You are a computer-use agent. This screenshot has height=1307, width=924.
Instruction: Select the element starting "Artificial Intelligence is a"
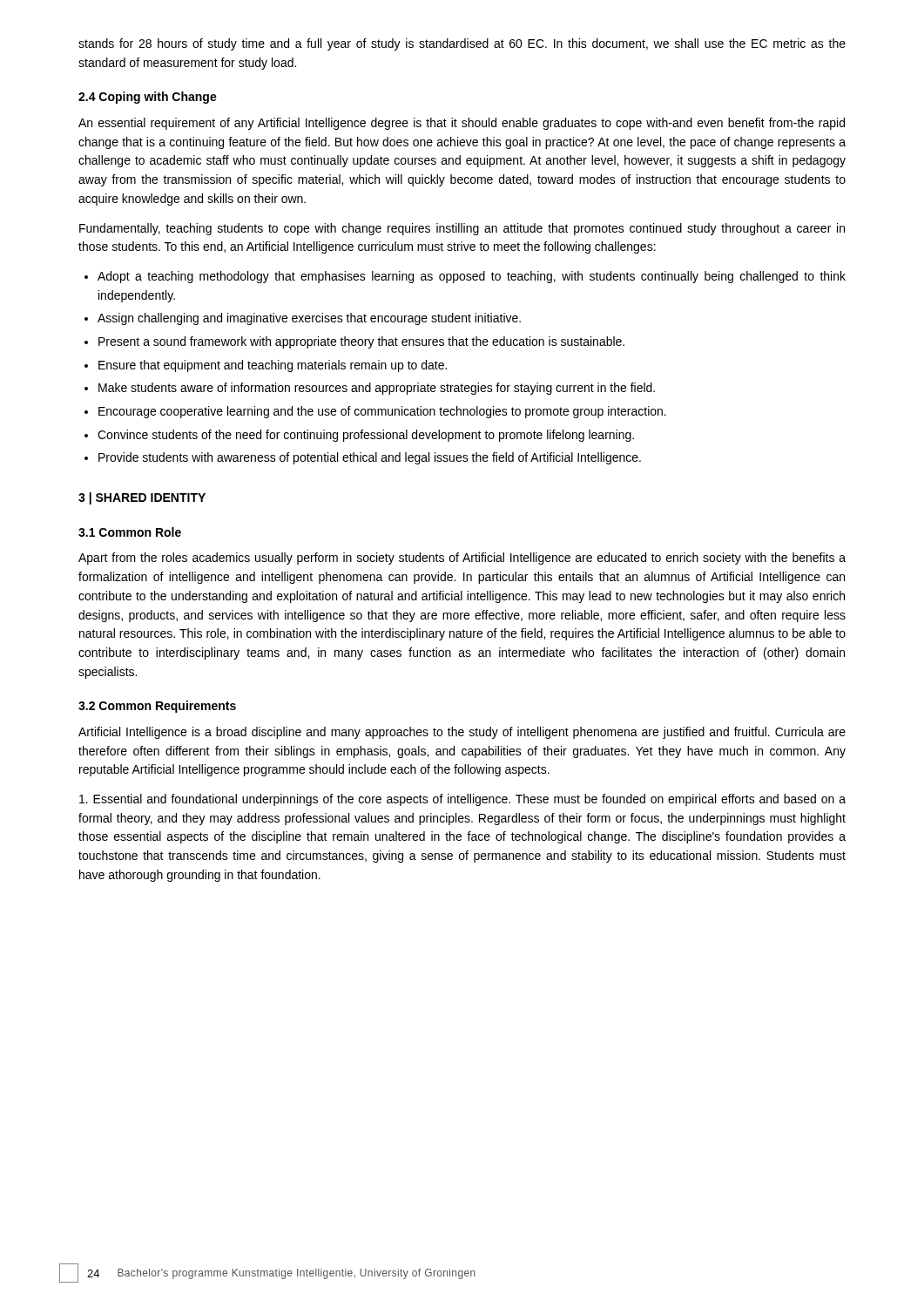(462, 752)
